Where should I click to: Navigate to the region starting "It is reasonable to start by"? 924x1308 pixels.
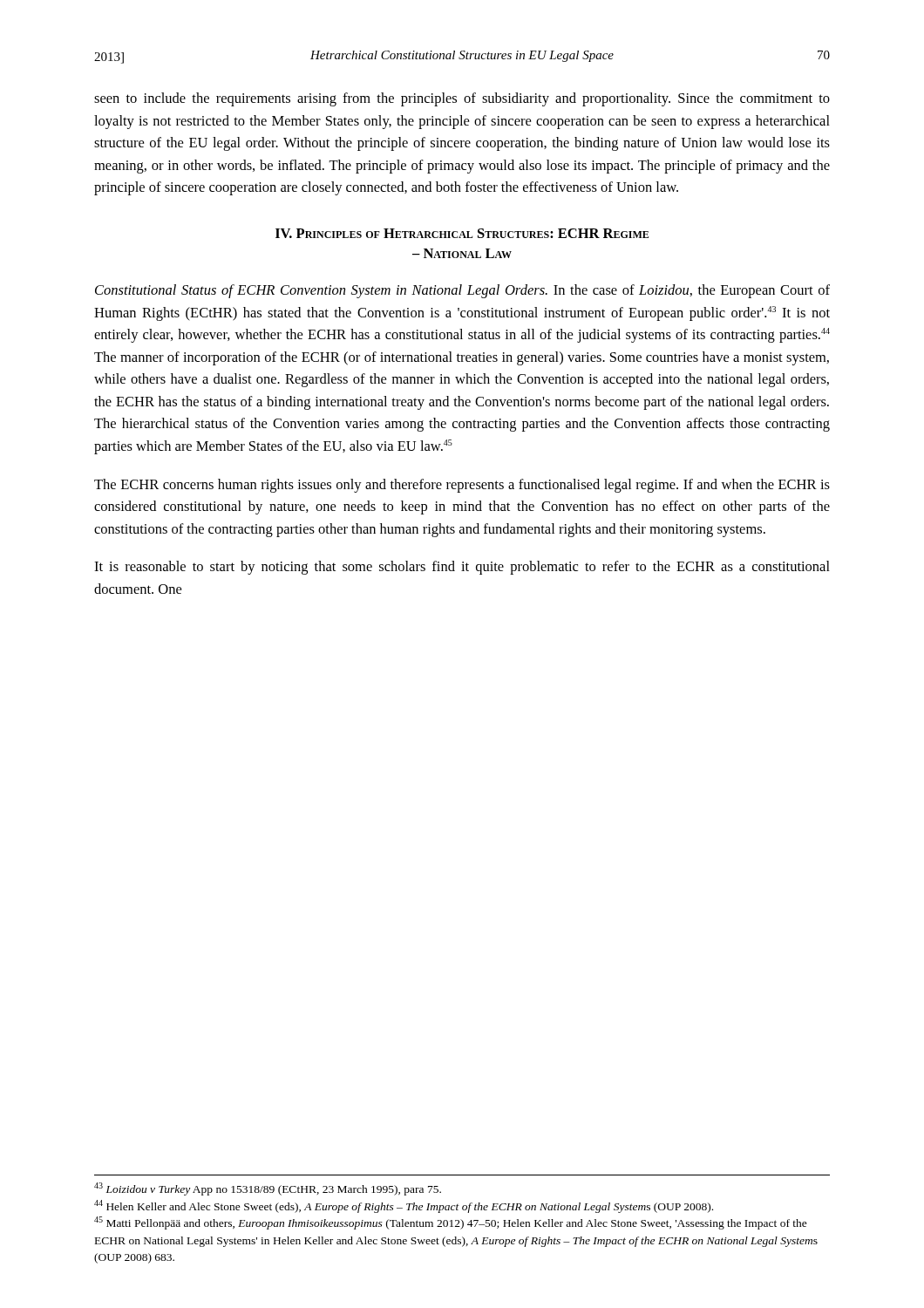click(x=462, y=578)
